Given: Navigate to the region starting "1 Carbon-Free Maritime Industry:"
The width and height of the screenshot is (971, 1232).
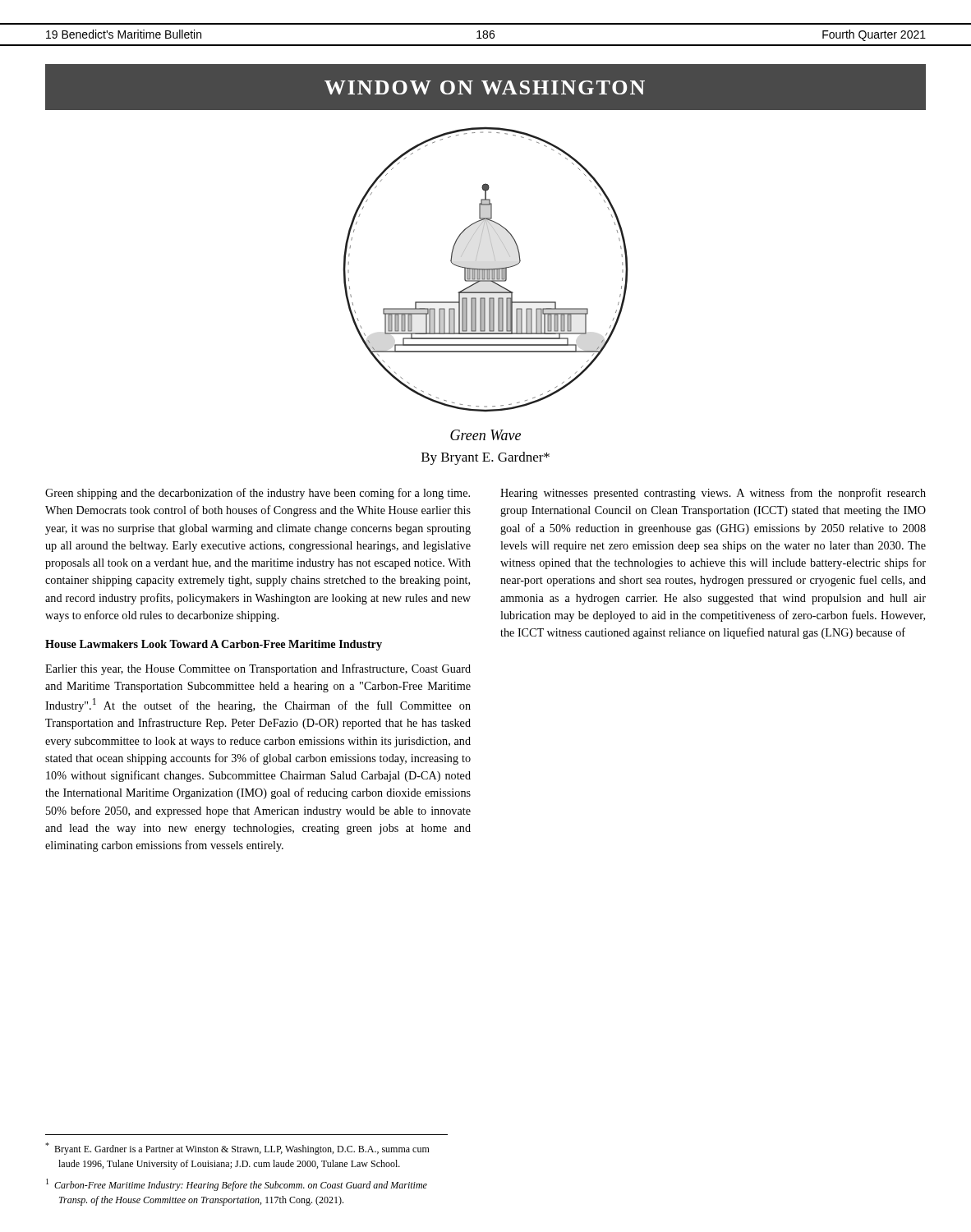Looking at the screenshot, I should click(236, 1191).
